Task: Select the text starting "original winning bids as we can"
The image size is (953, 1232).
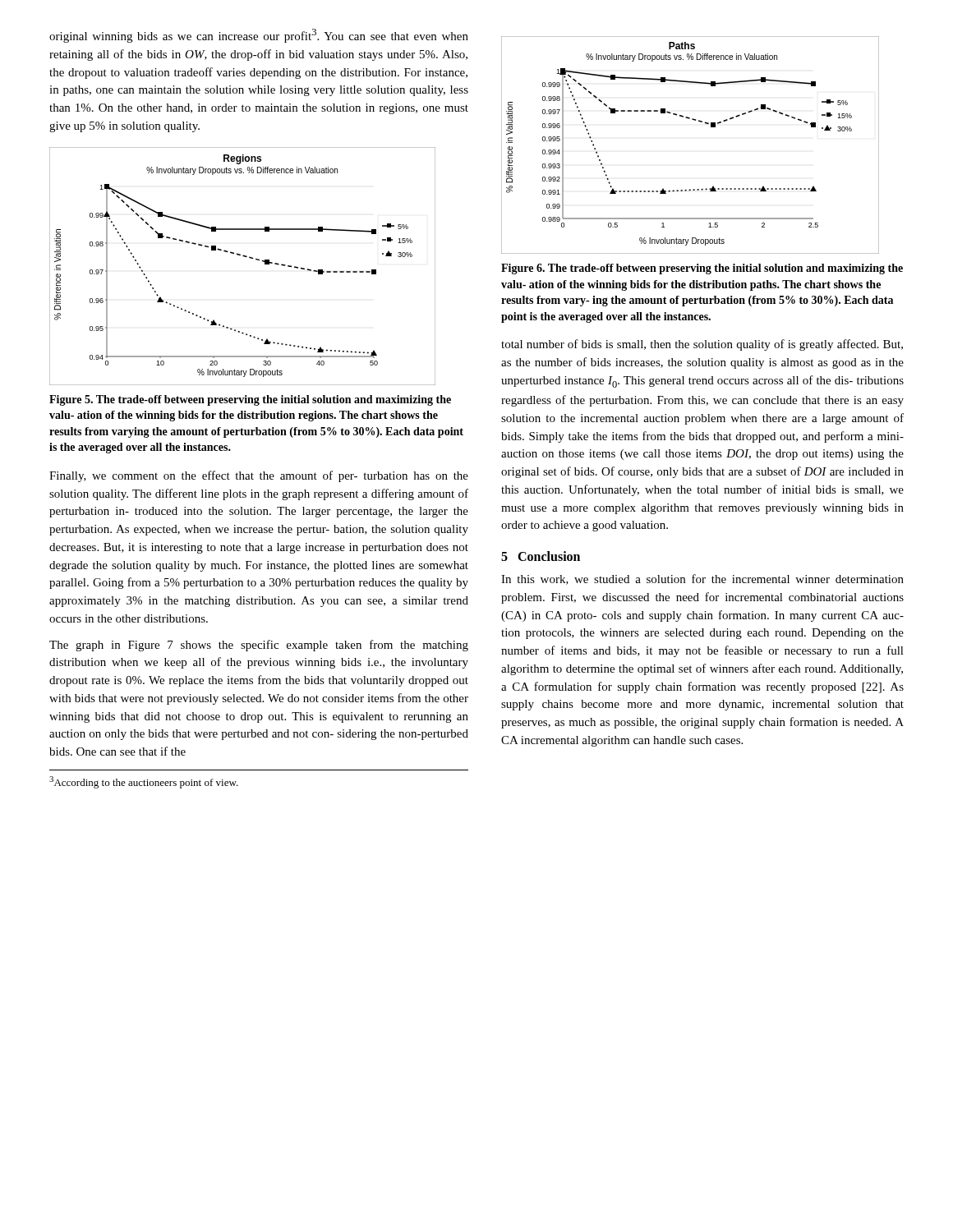Action: point(259,79)
